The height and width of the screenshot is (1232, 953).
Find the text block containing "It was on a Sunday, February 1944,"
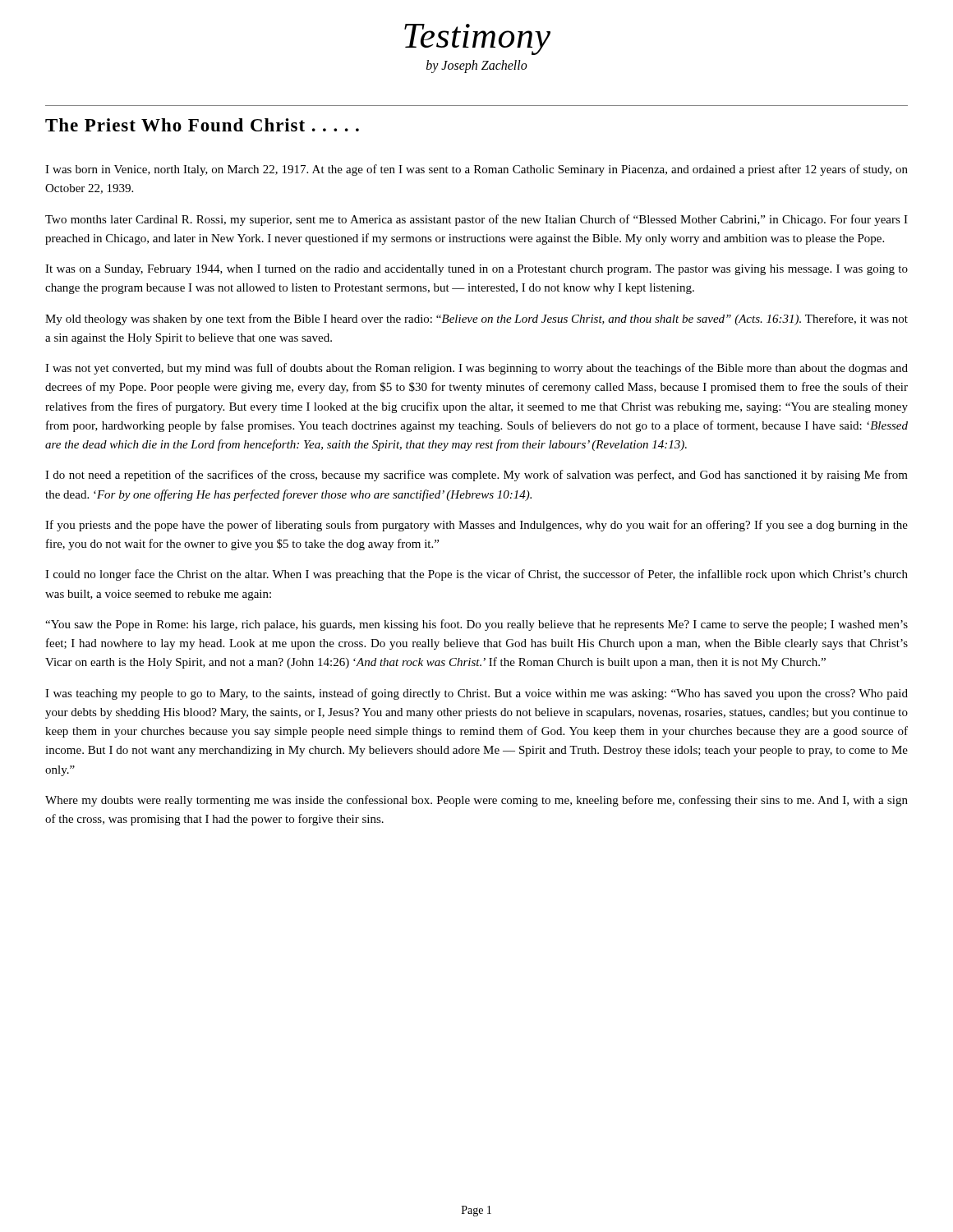click(x=476, y=279)
